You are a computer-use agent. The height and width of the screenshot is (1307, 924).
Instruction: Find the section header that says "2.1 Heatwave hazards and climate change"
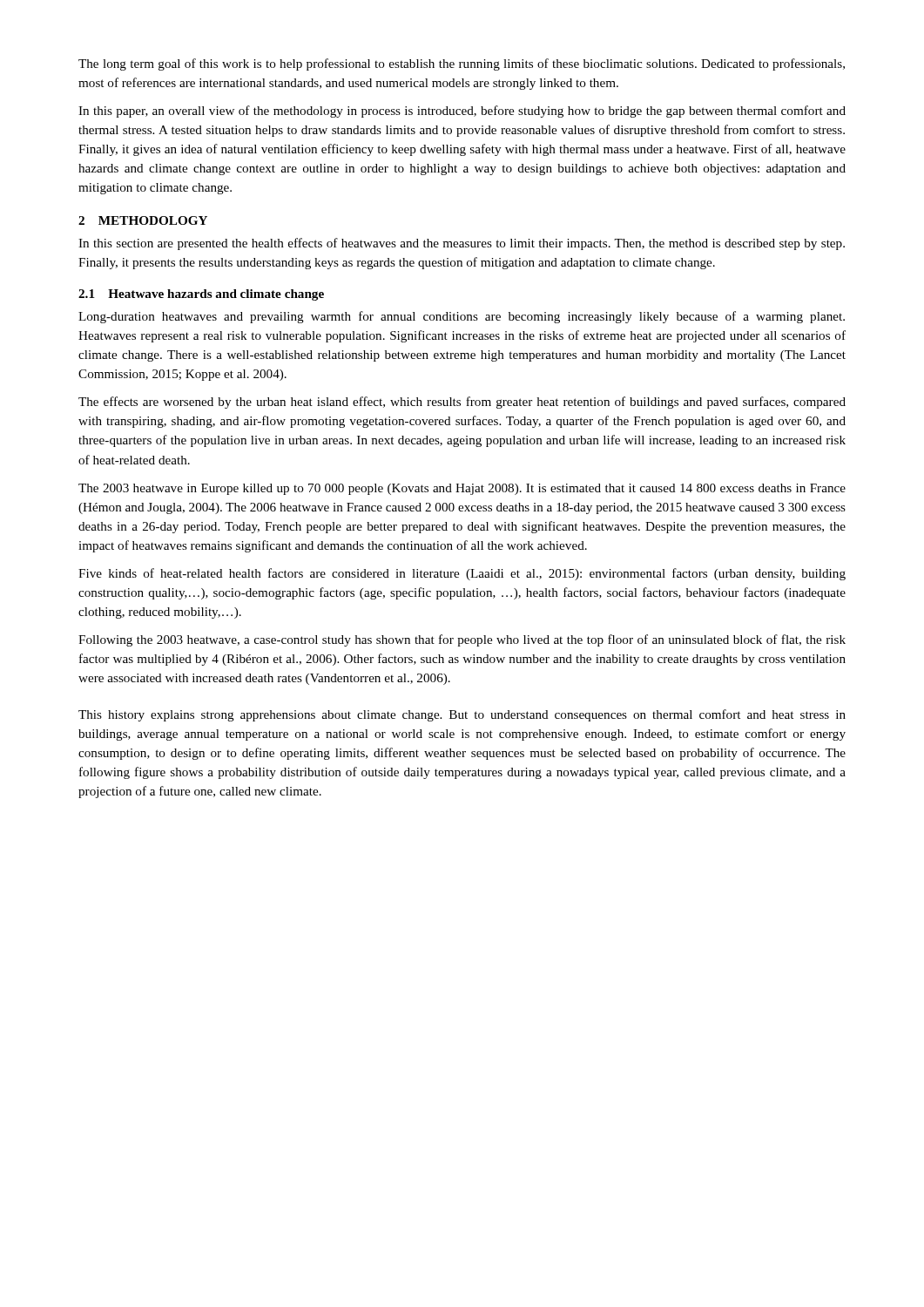tap(201, 295)
